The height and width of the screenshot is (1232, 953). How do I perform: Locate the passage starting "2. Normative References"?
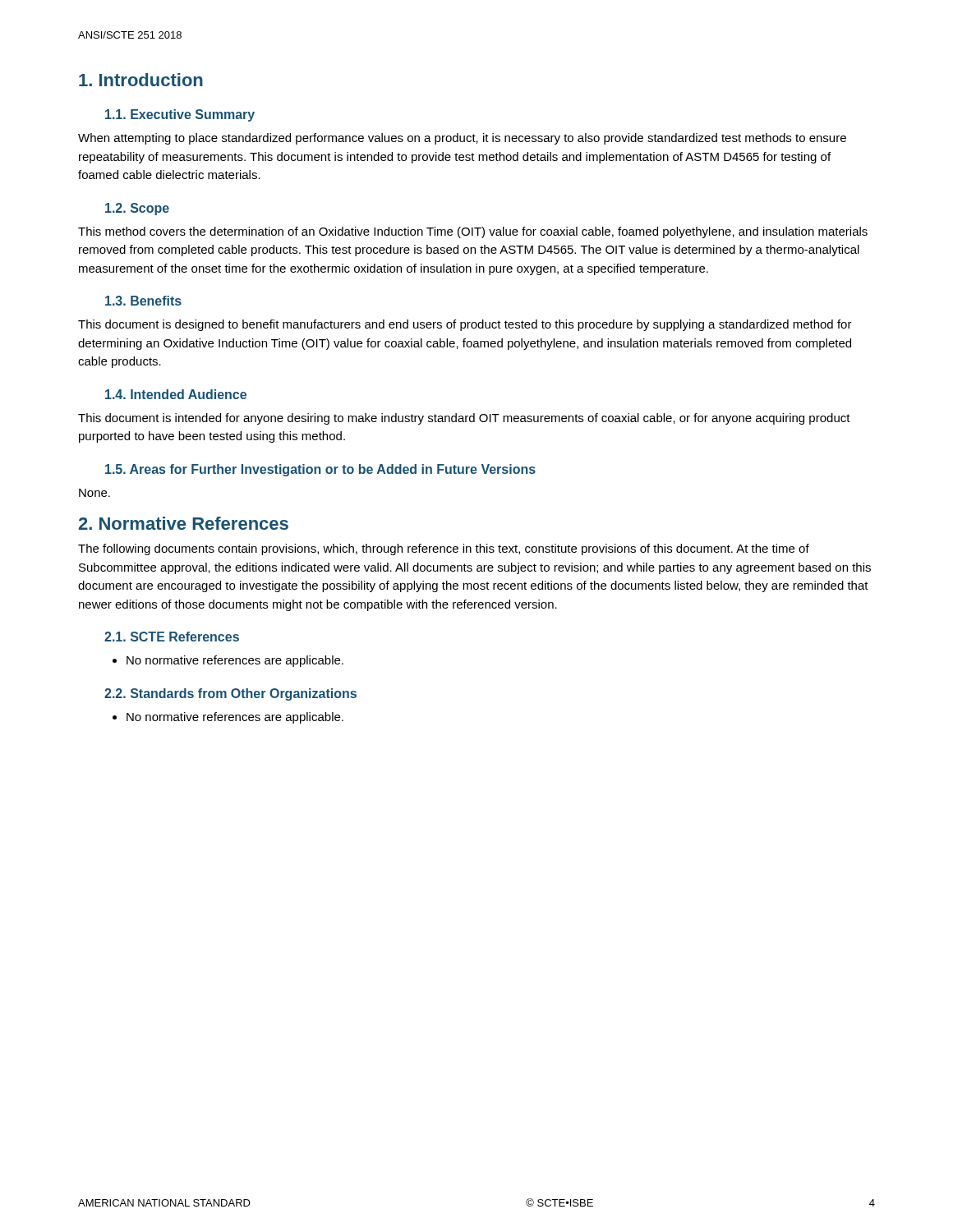tap(184, 523)
